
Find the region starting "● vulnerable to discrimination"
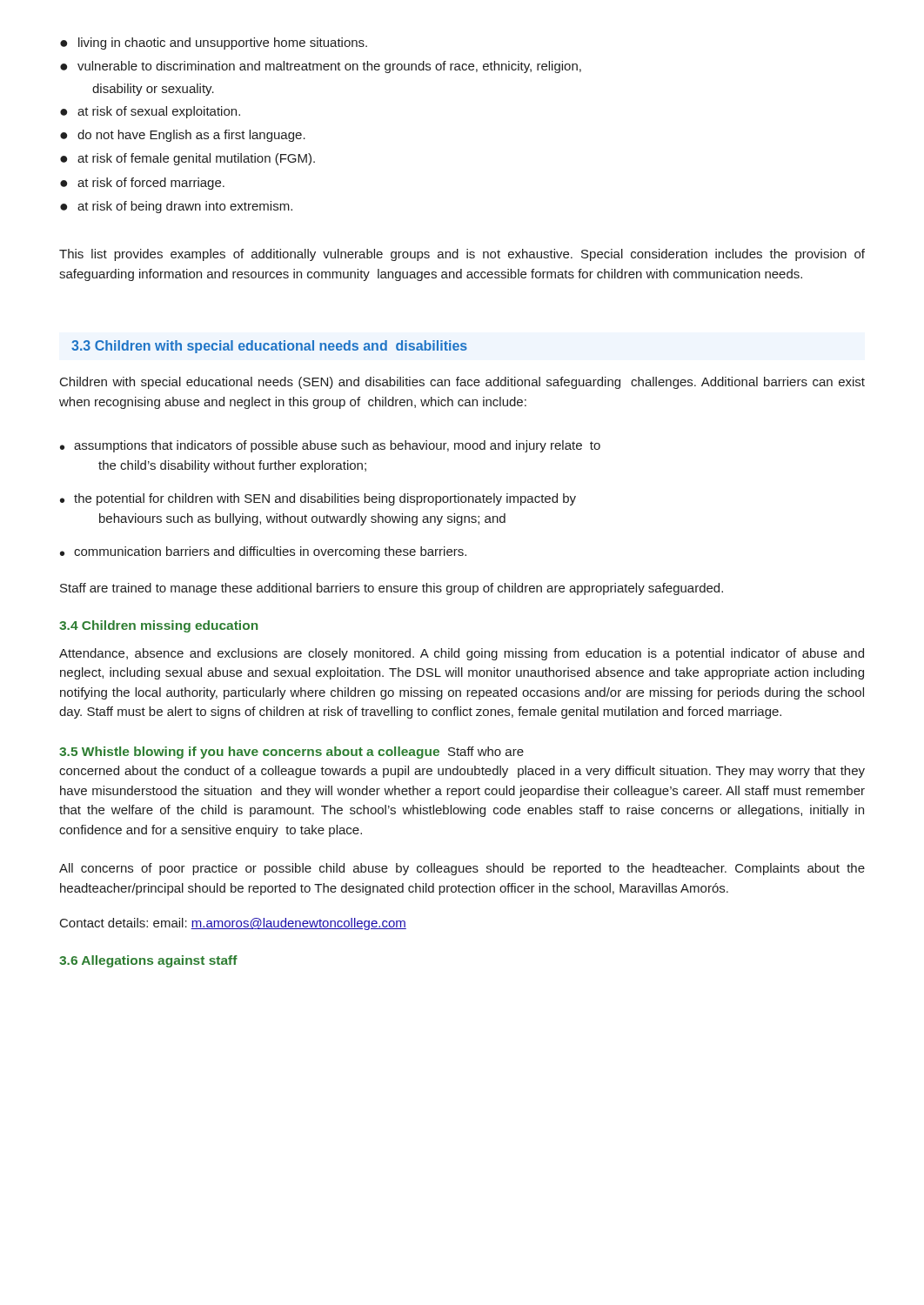pyautogui.click(x=321, y=67)
